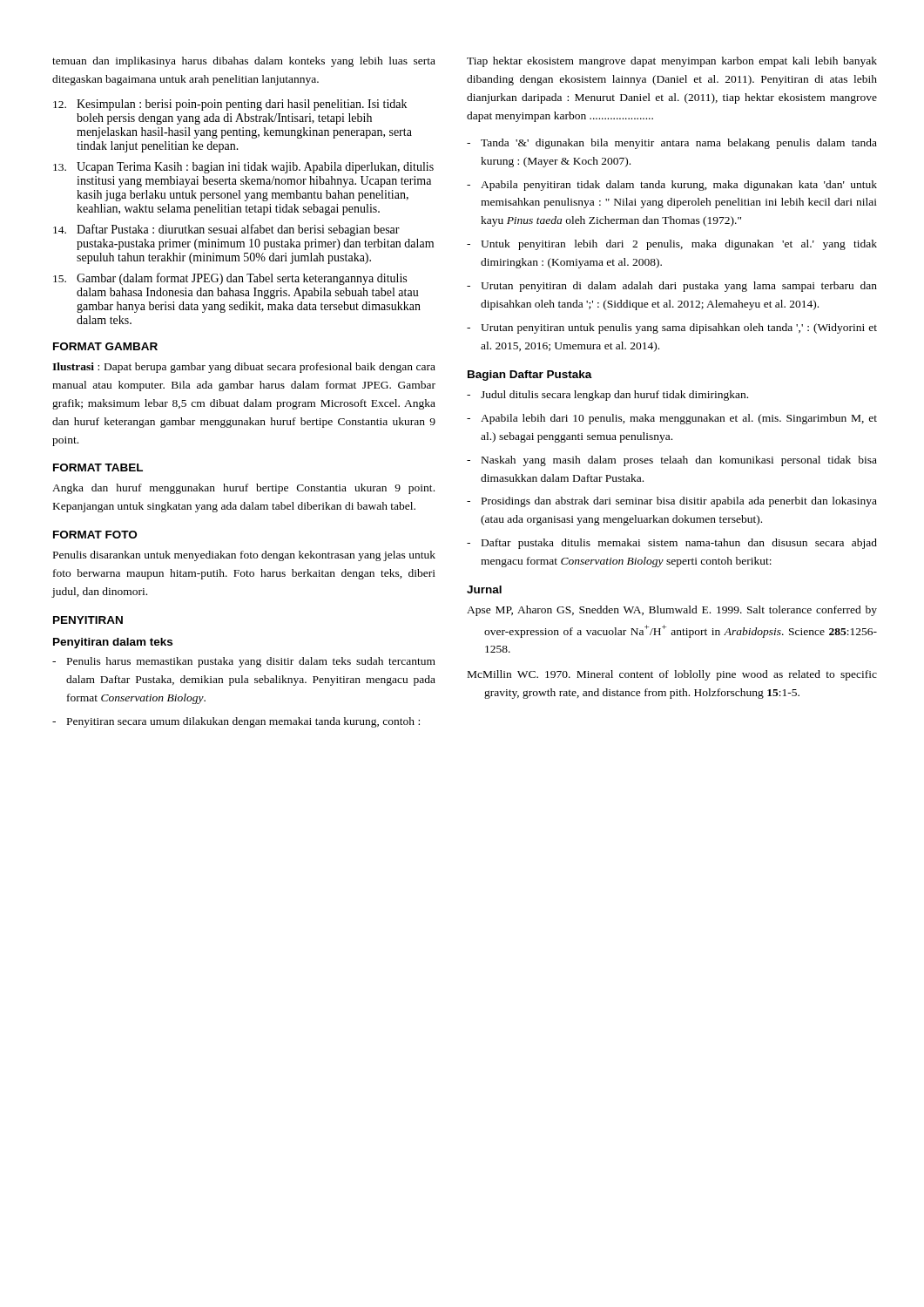The height and width of the screenshot is (1307, 924).
Task: Select the text block starting "Penyitiran dalam teks"
Action: 113,642
